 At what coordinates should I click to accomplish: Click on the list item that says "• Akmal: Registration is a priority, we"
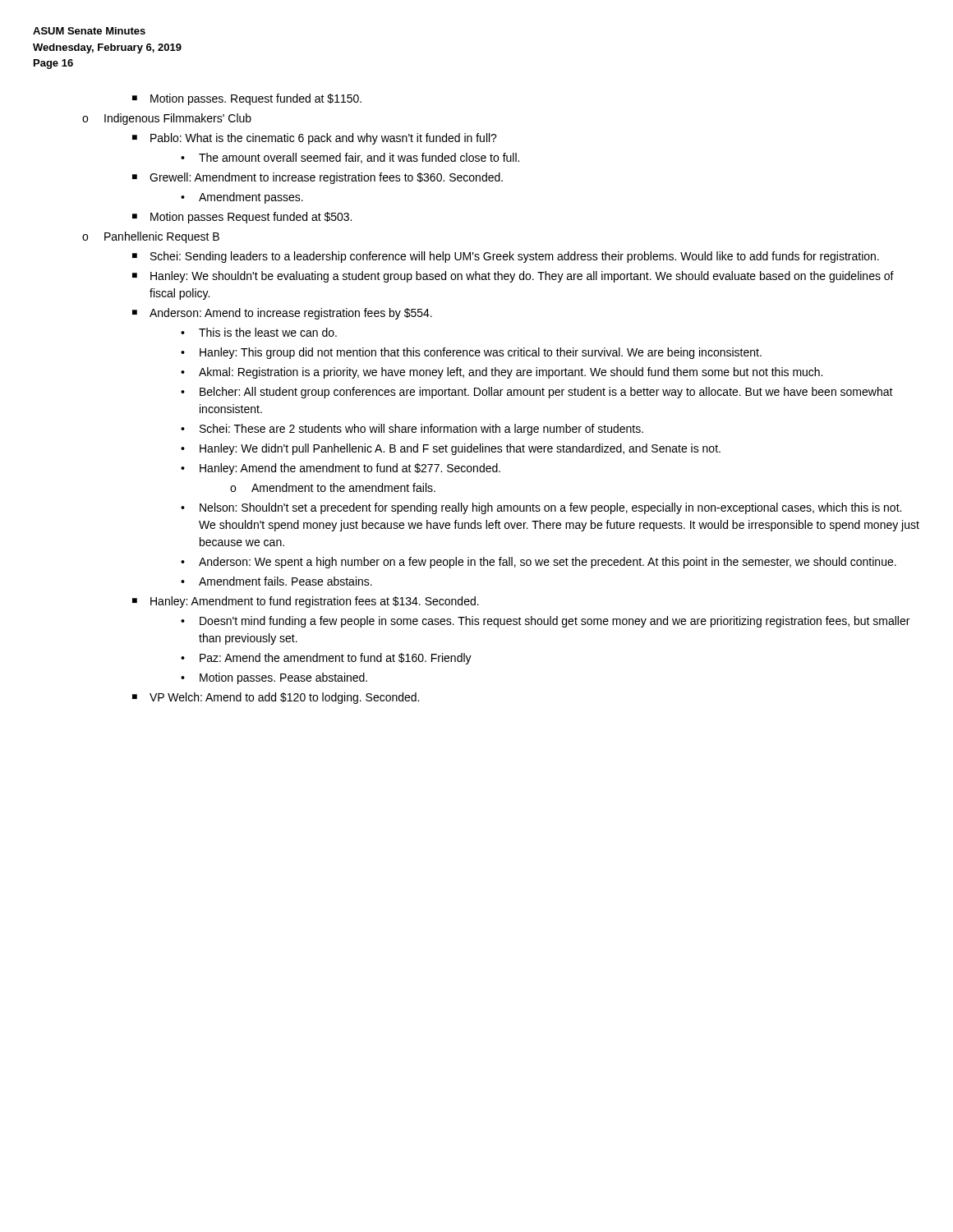(502, 372)
